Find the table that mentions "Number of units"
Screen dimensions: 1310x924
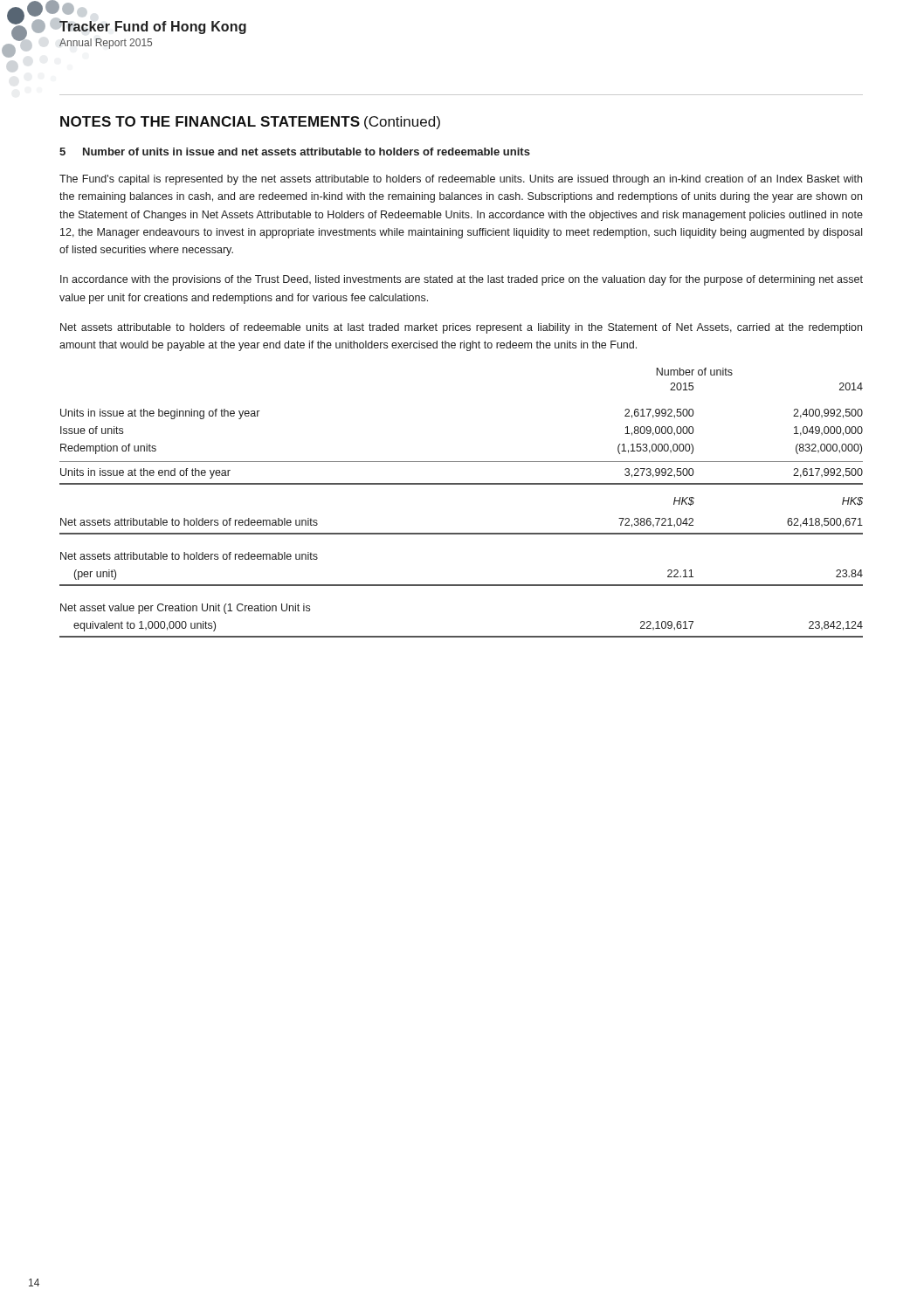[461, 502]
